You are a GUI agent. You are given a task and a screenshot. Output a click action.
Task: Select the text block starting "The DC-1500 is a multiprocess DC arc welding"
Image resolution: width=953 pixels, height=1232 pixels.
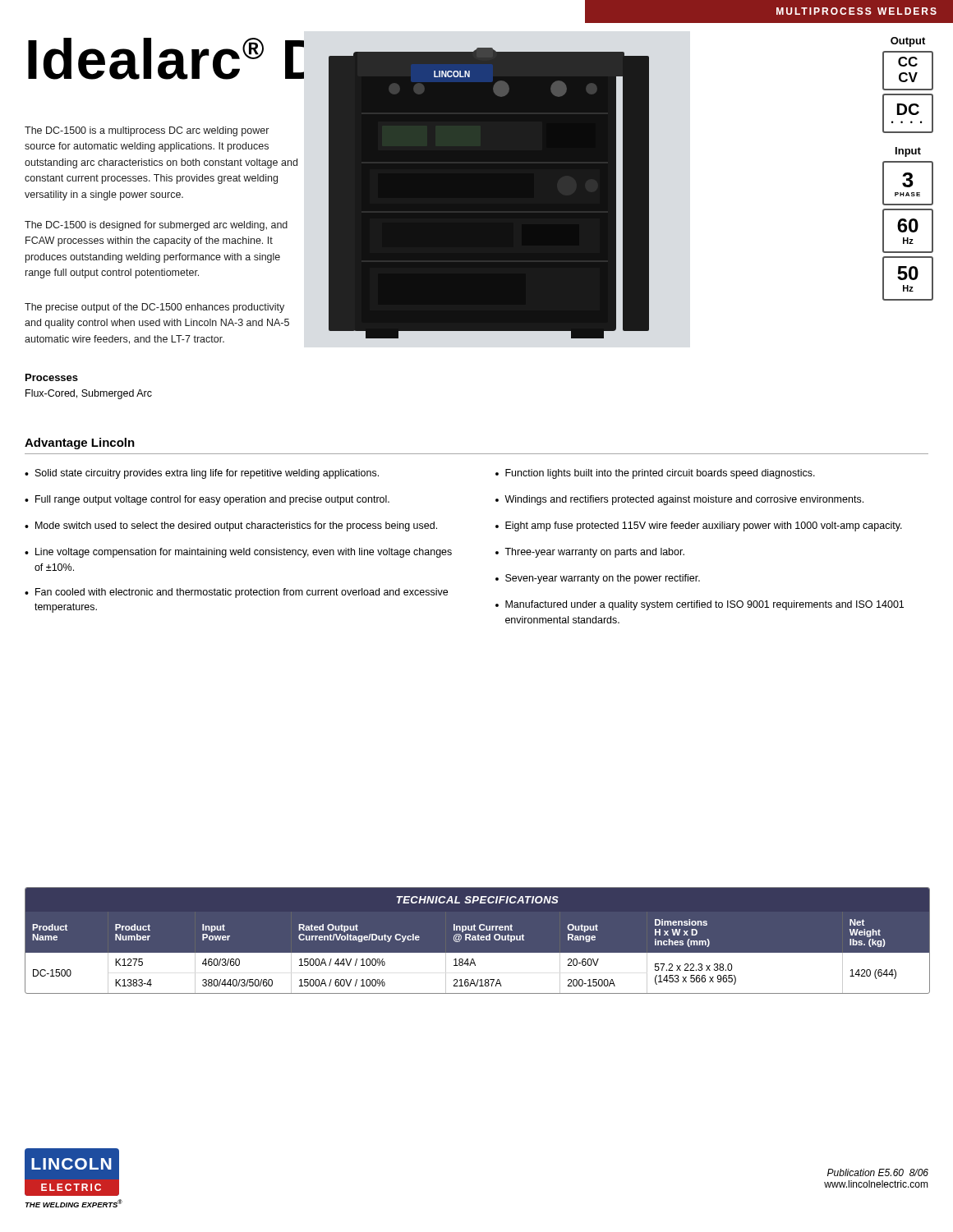click(x=161, y=162)
